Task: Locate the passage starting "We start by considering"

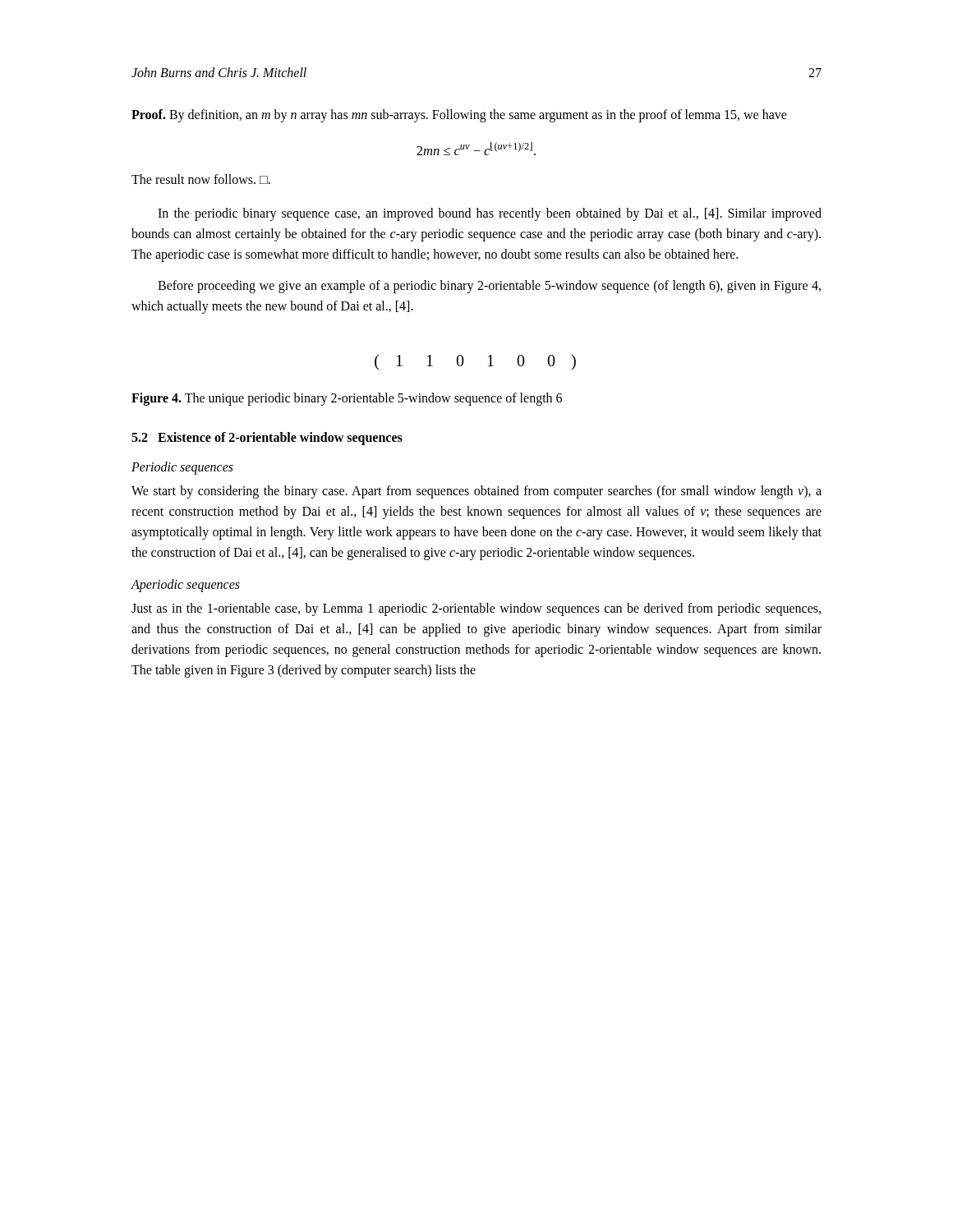Action: point(476,522)
